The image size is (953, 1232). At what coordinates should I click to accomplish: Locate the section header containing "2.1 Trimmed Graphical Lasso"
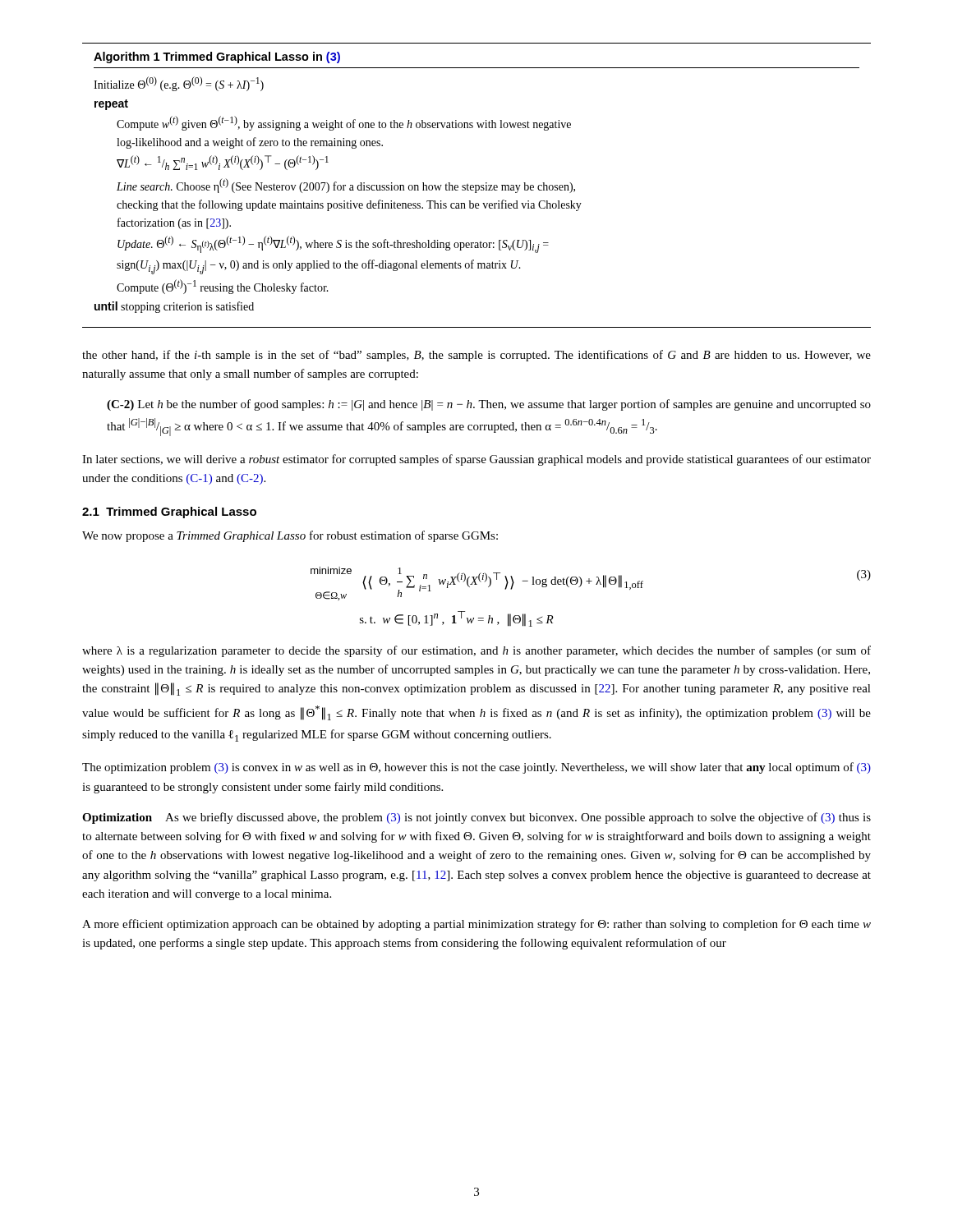pos(169,512)
